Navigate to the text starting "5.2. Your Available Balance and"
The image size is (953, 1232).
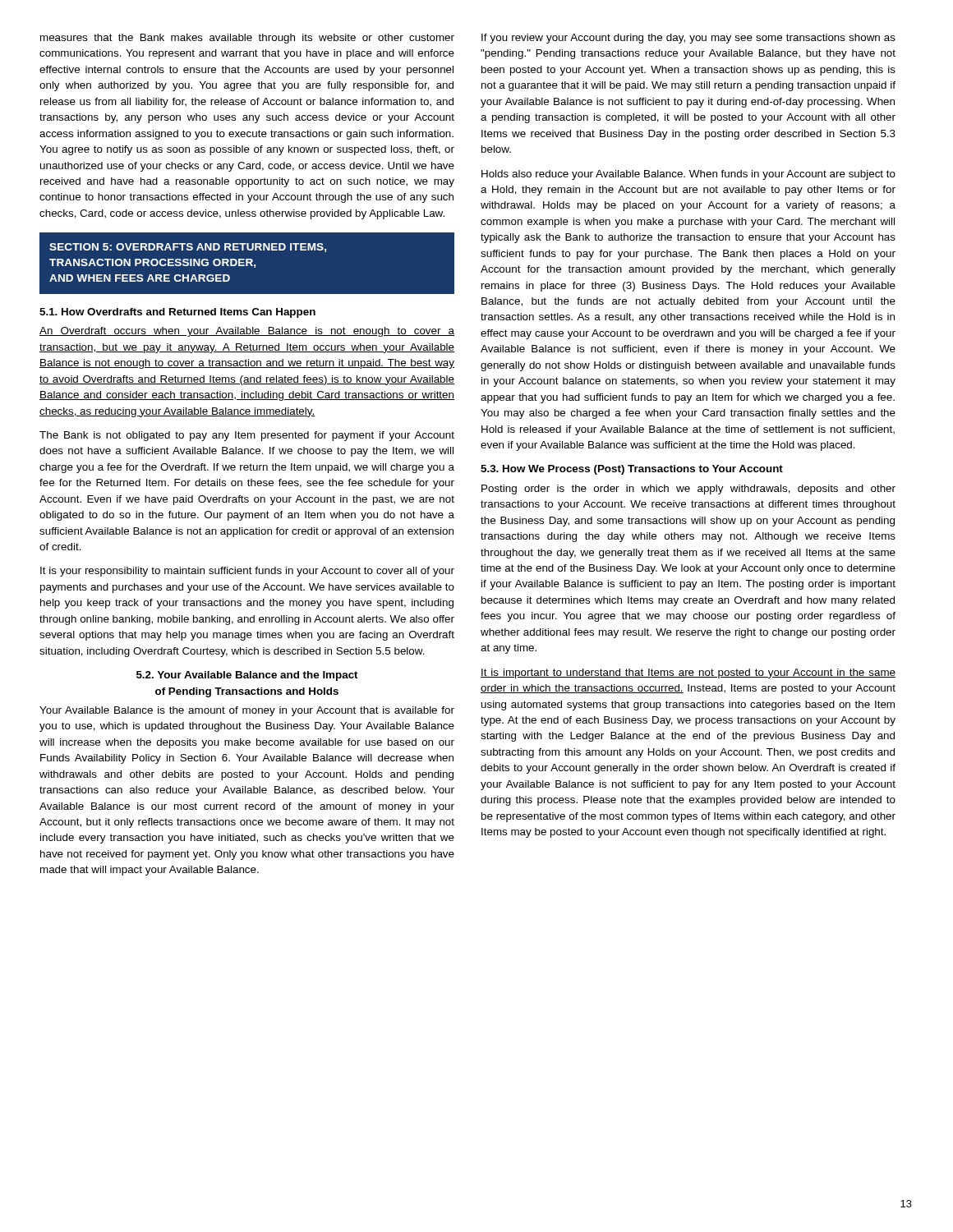point(247,683)
